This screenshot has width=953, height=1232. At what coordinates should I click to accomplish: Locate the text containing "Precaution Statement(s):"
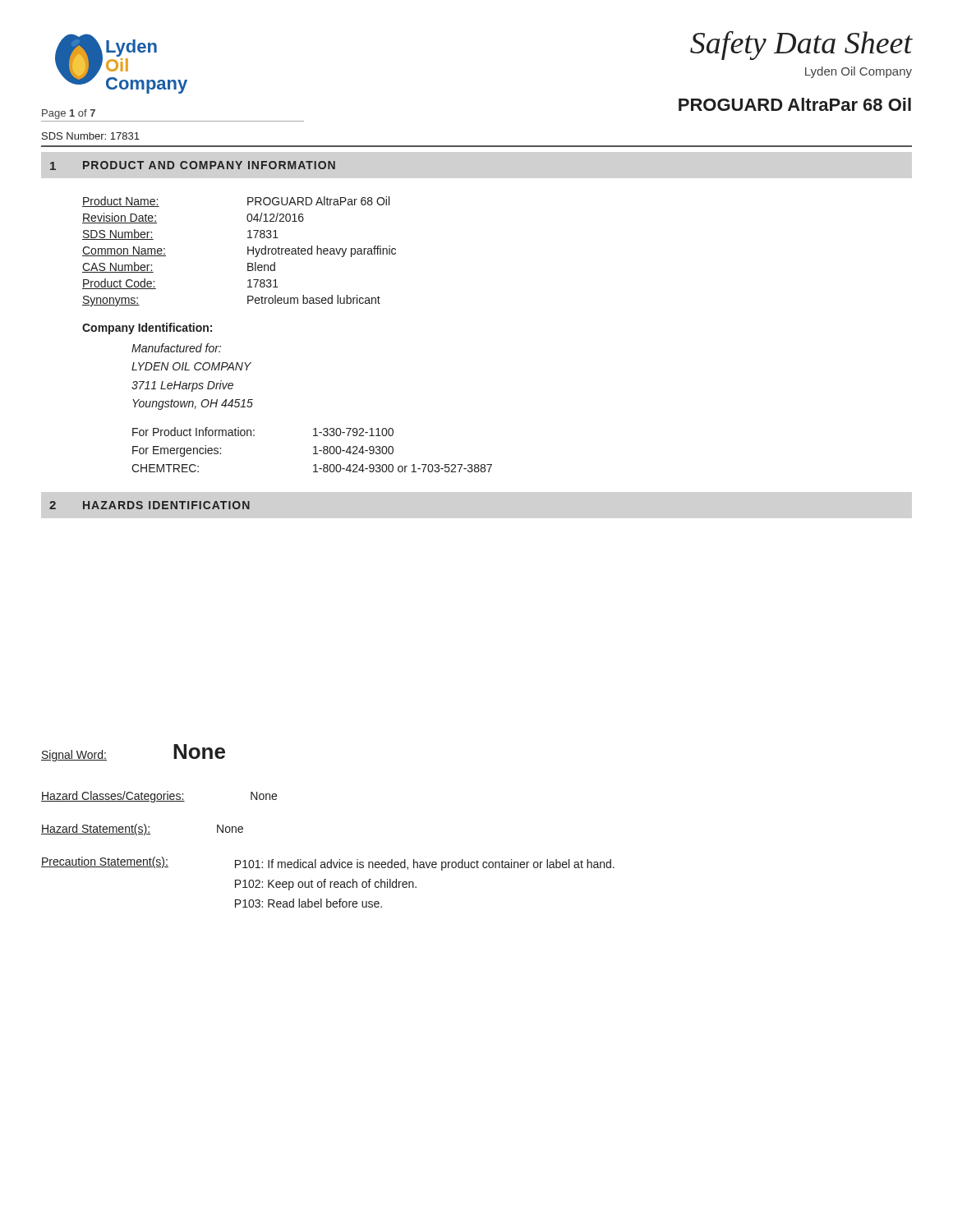pyautogui.click(x=105, y=862)
